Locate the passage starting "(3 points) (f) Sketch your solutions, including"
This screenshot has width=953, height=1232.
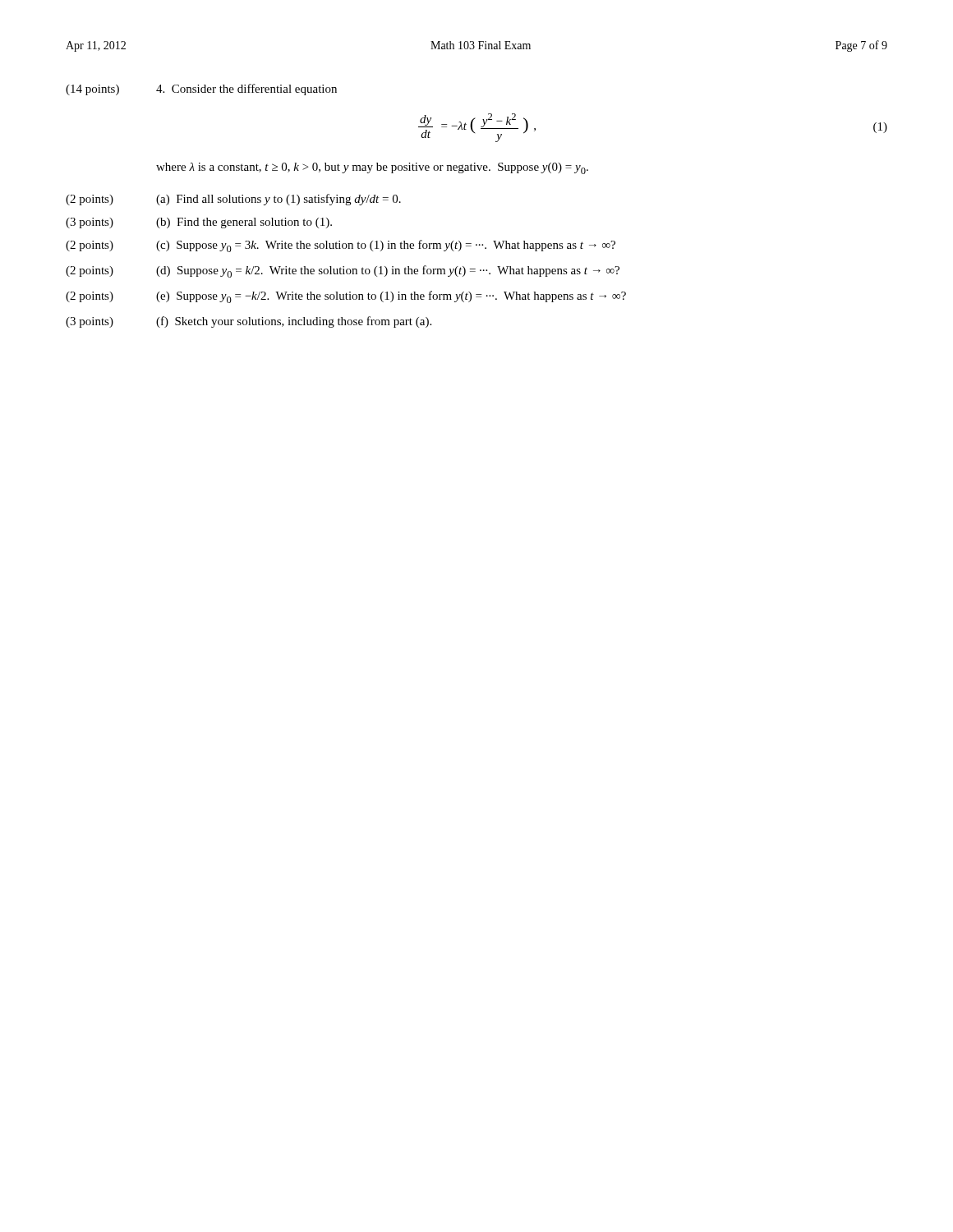(249, 322)
